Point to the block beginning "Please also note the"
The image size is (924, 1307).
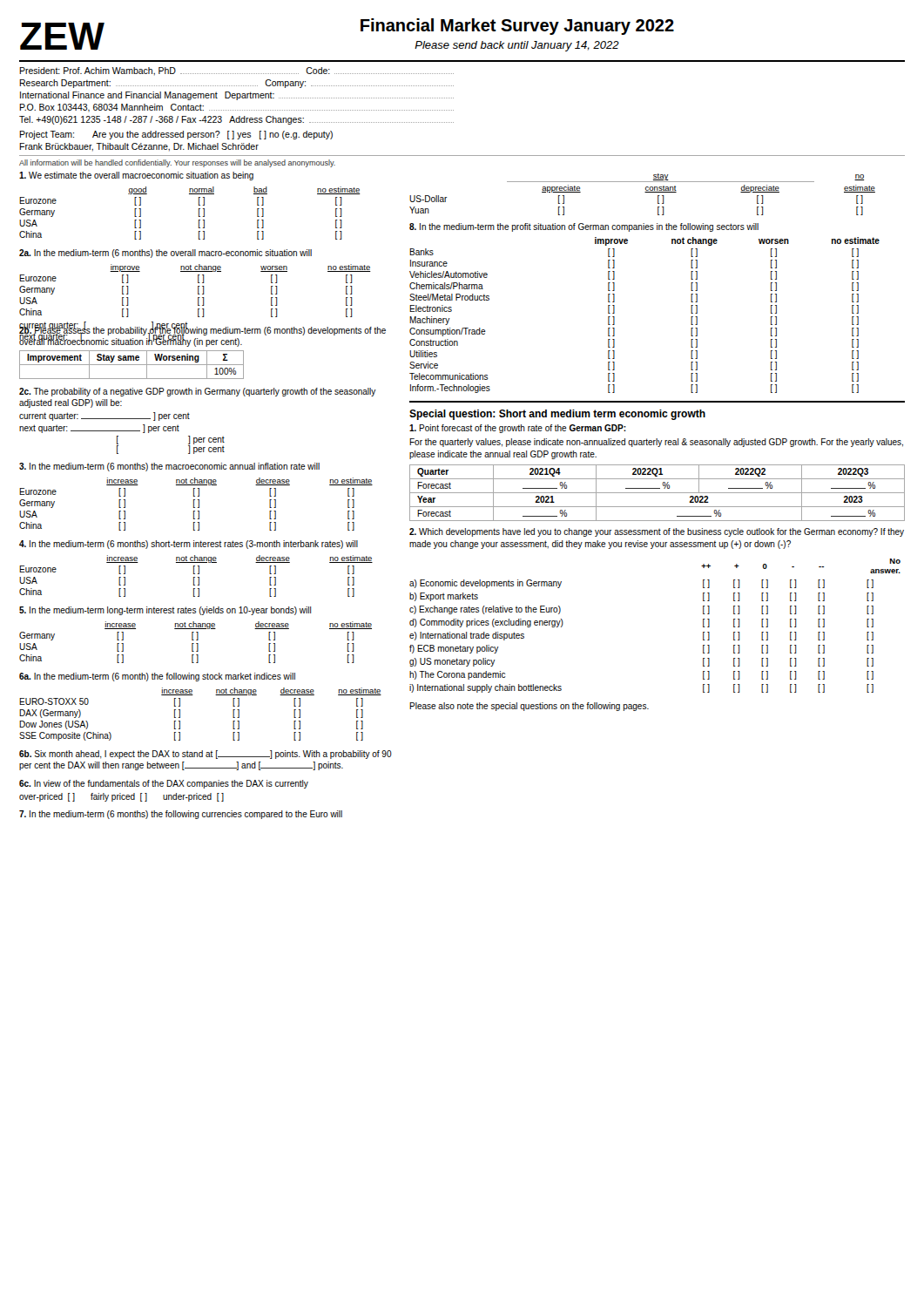[529, 706]
